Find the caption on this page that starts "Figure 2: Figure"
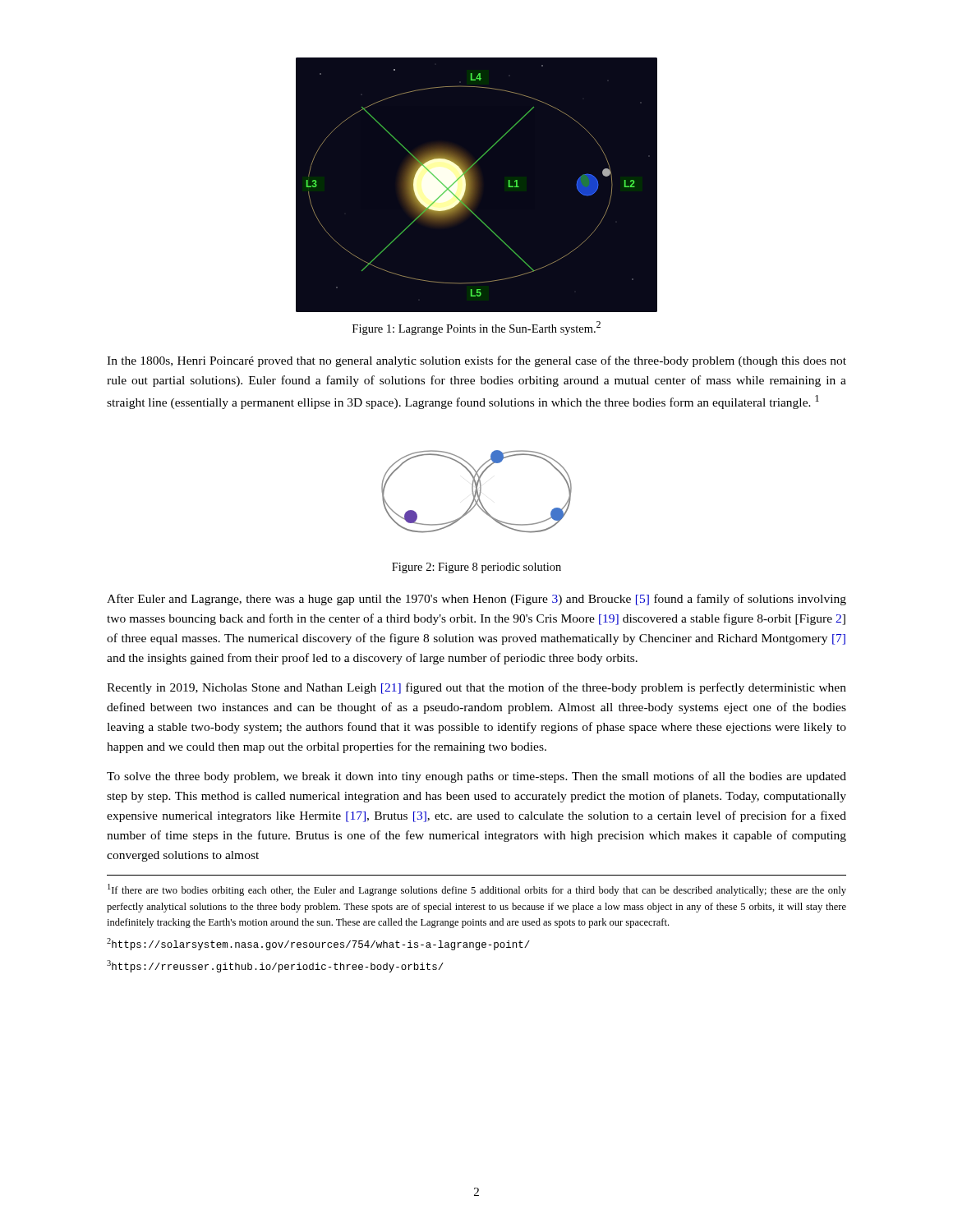 (476, 567)
